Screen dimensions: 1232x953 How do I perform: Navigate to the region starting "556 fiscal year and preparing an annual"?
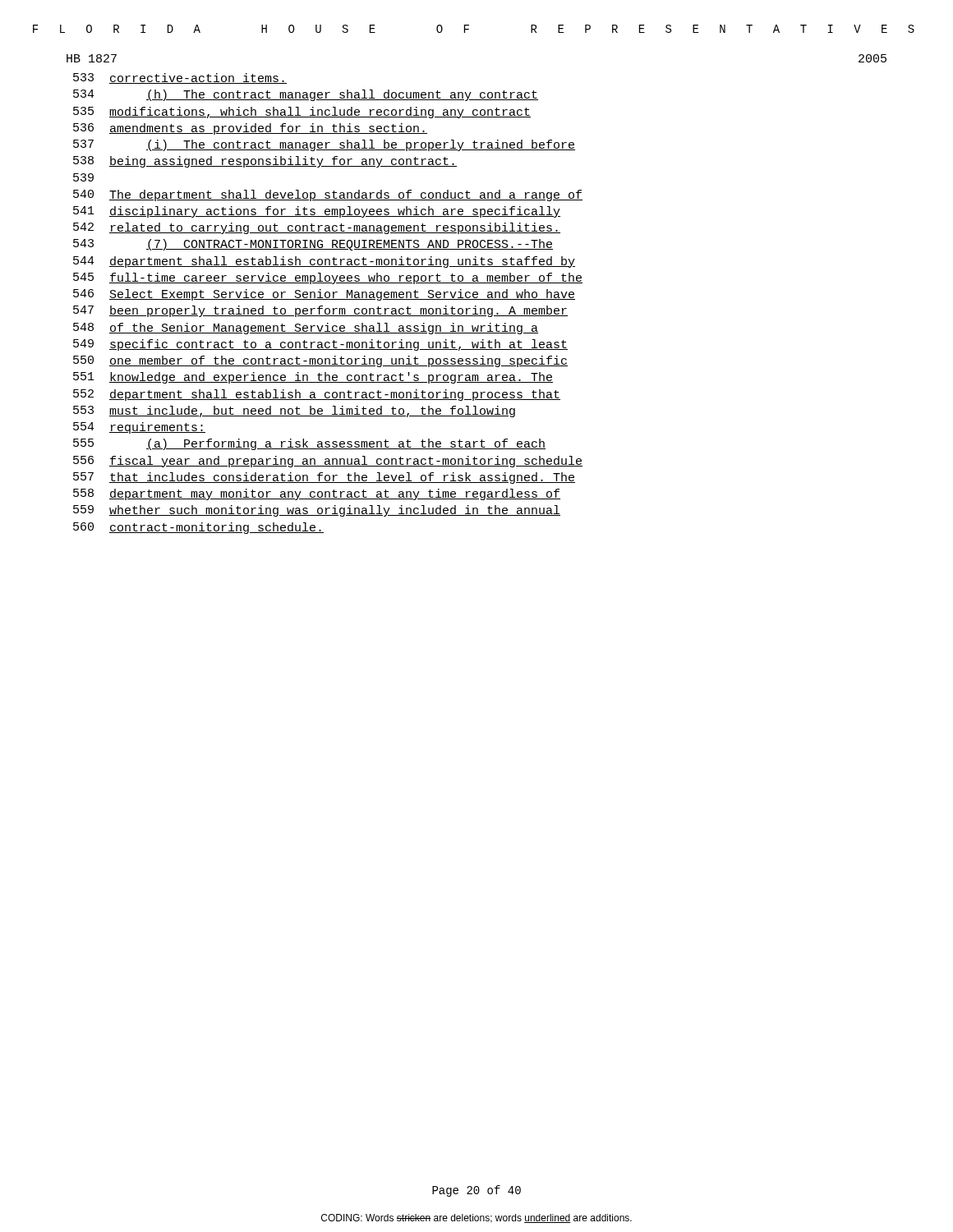pyautogui.click(x=476, y=462)
